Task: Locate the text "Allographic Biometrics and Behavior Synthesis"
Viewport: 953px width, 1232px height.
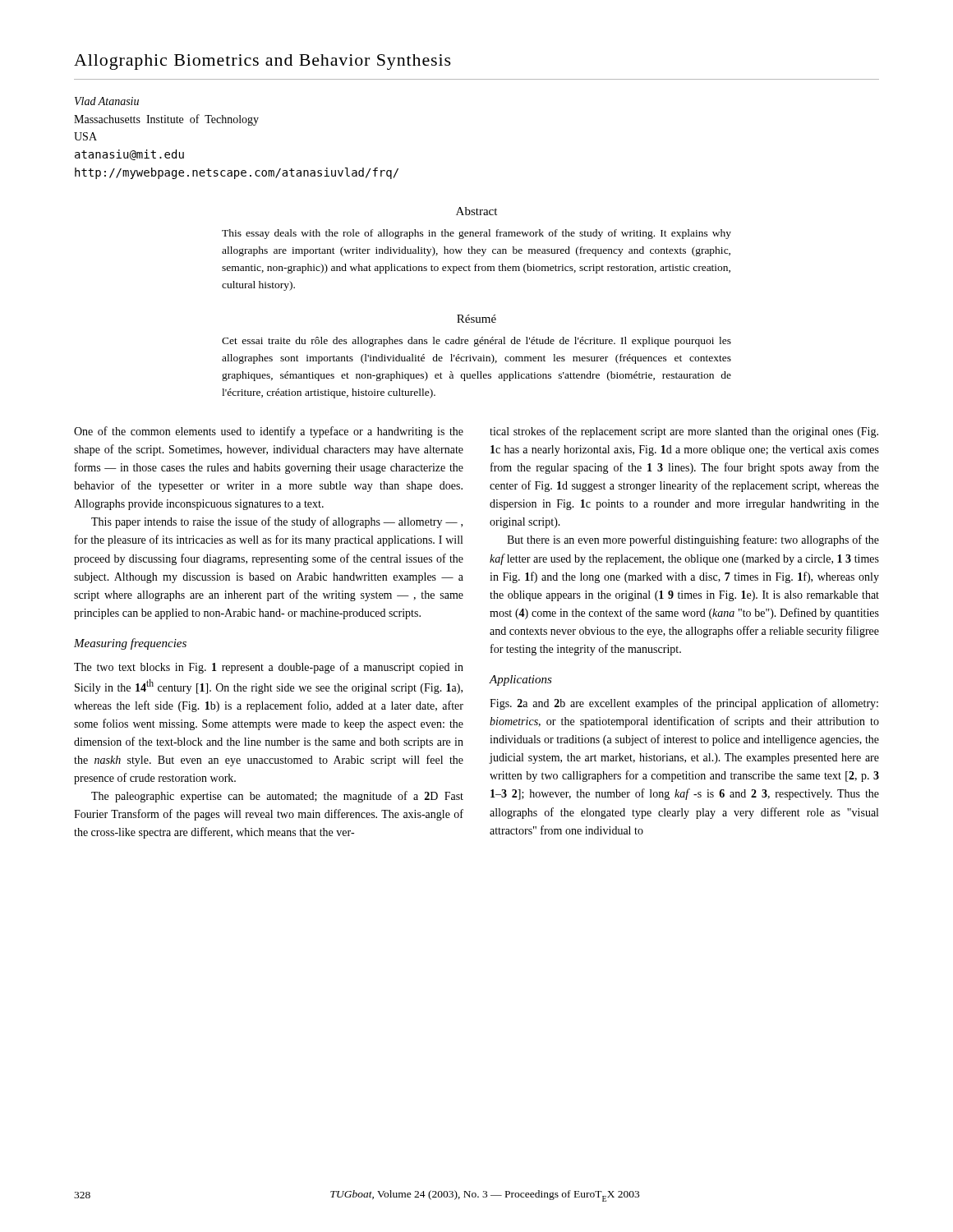Action: click(263, 60)
